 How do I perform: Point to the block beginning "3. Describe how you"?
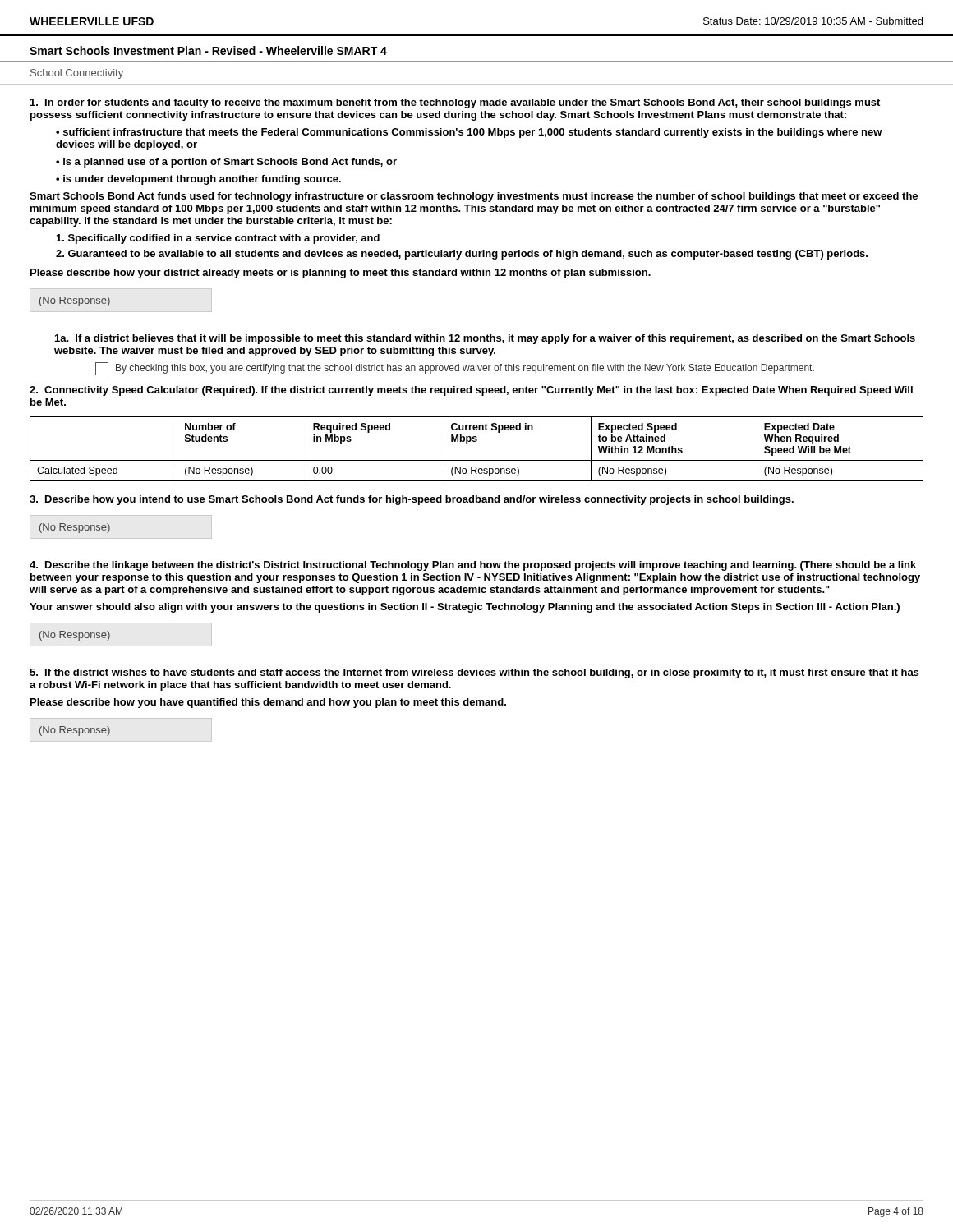click(x=412, y=499)
